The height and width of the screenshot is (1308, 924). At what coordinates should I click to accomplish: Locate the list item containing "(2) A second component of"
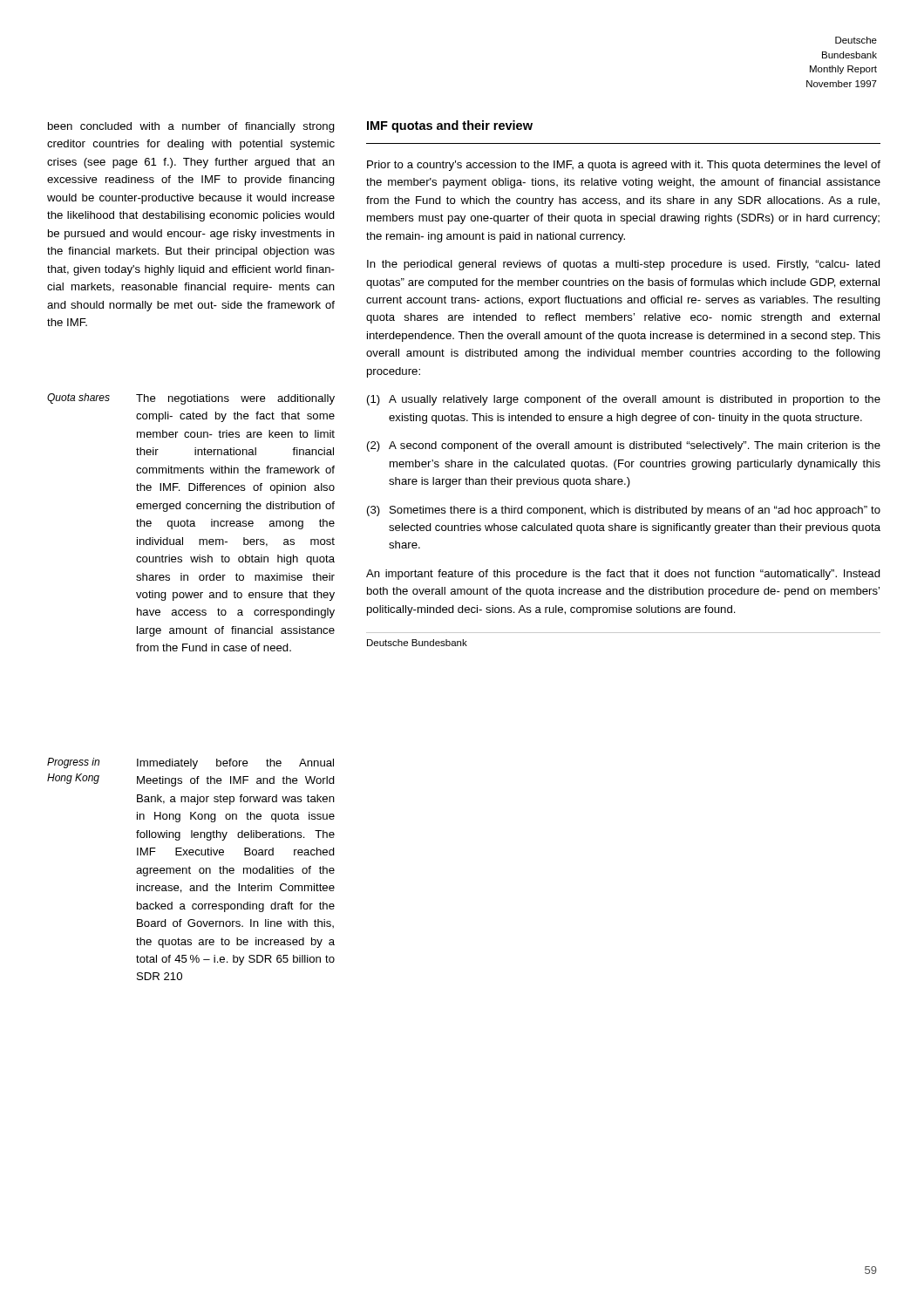[x=623, y=464]
